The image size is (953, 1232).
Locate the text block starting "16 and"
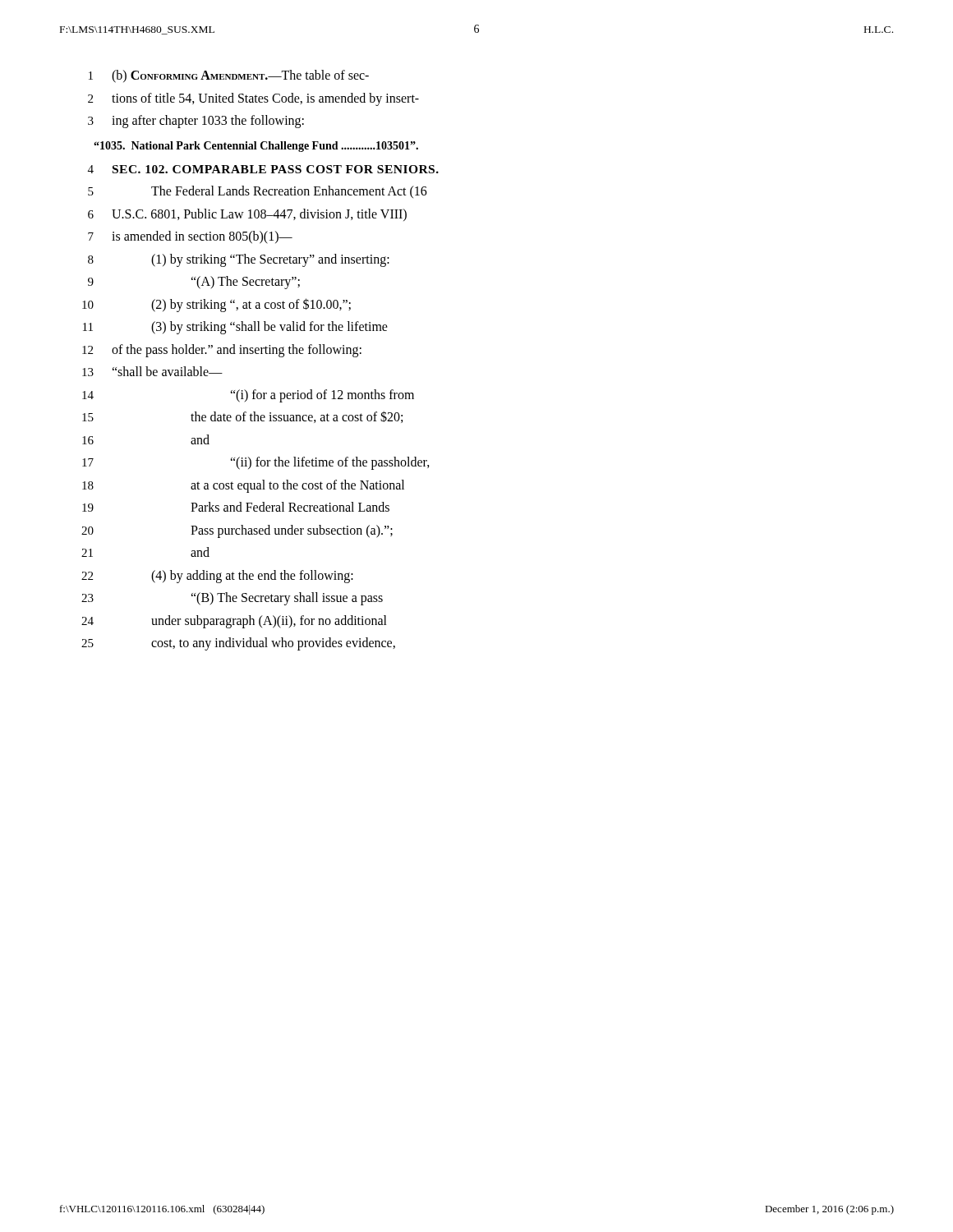coord(91,440)
